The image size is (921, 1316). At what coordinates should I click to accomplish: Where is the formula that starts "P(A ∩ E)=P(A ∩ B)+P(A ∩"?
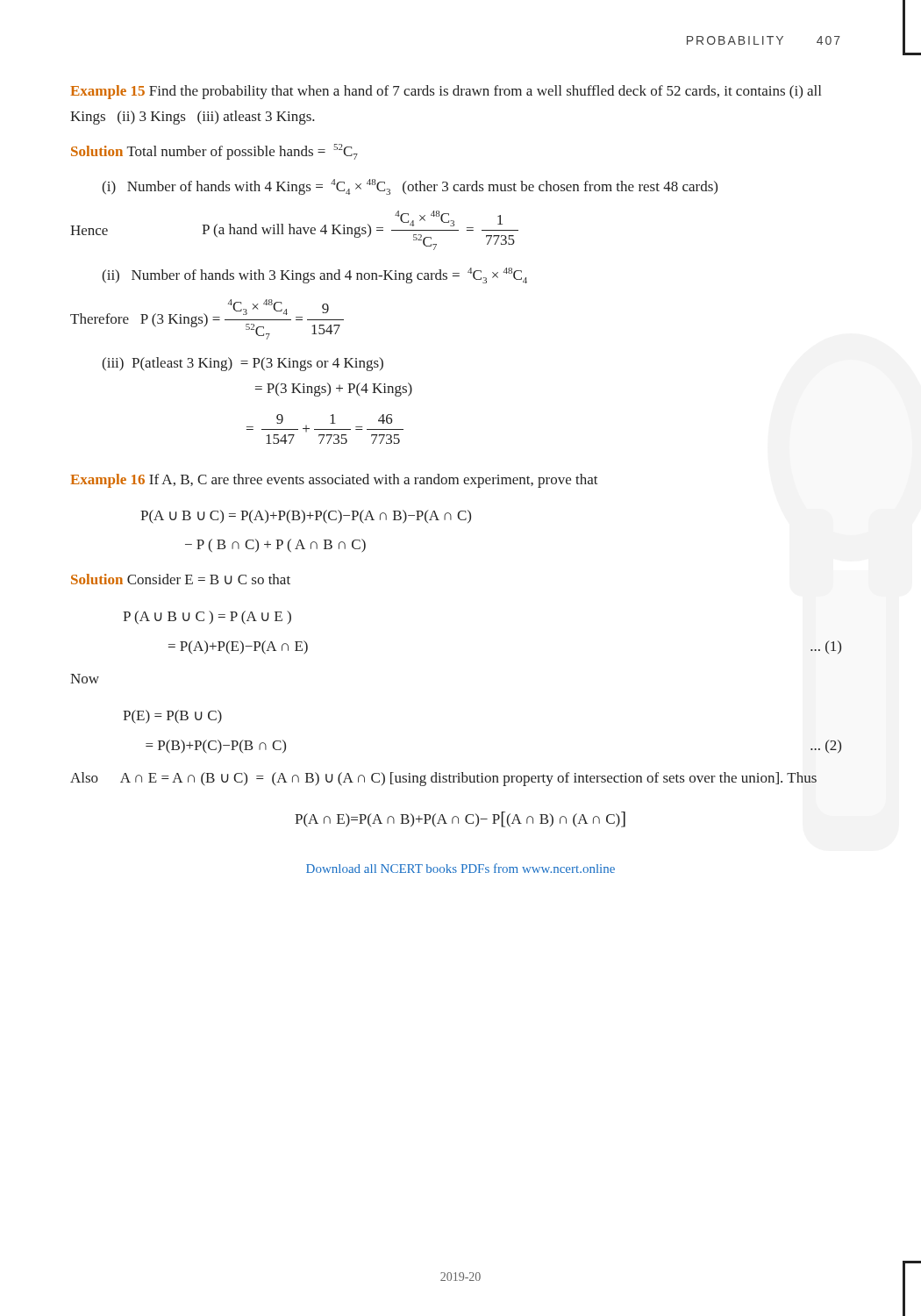pyautogui.click(x=460, y=817)
